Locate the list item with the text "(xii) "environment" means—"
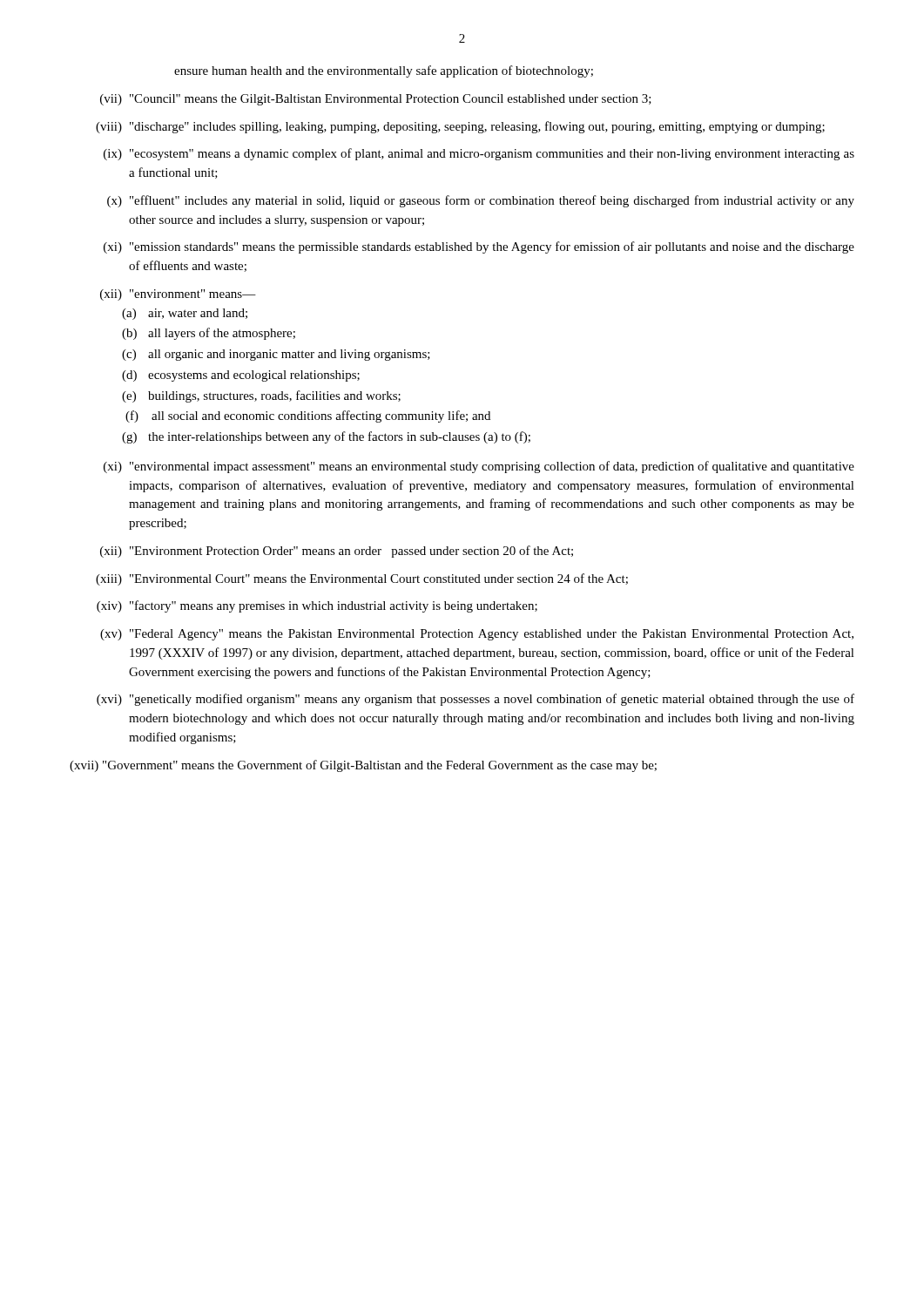This screenshot has width=924, height=1307. pos(178,295)
